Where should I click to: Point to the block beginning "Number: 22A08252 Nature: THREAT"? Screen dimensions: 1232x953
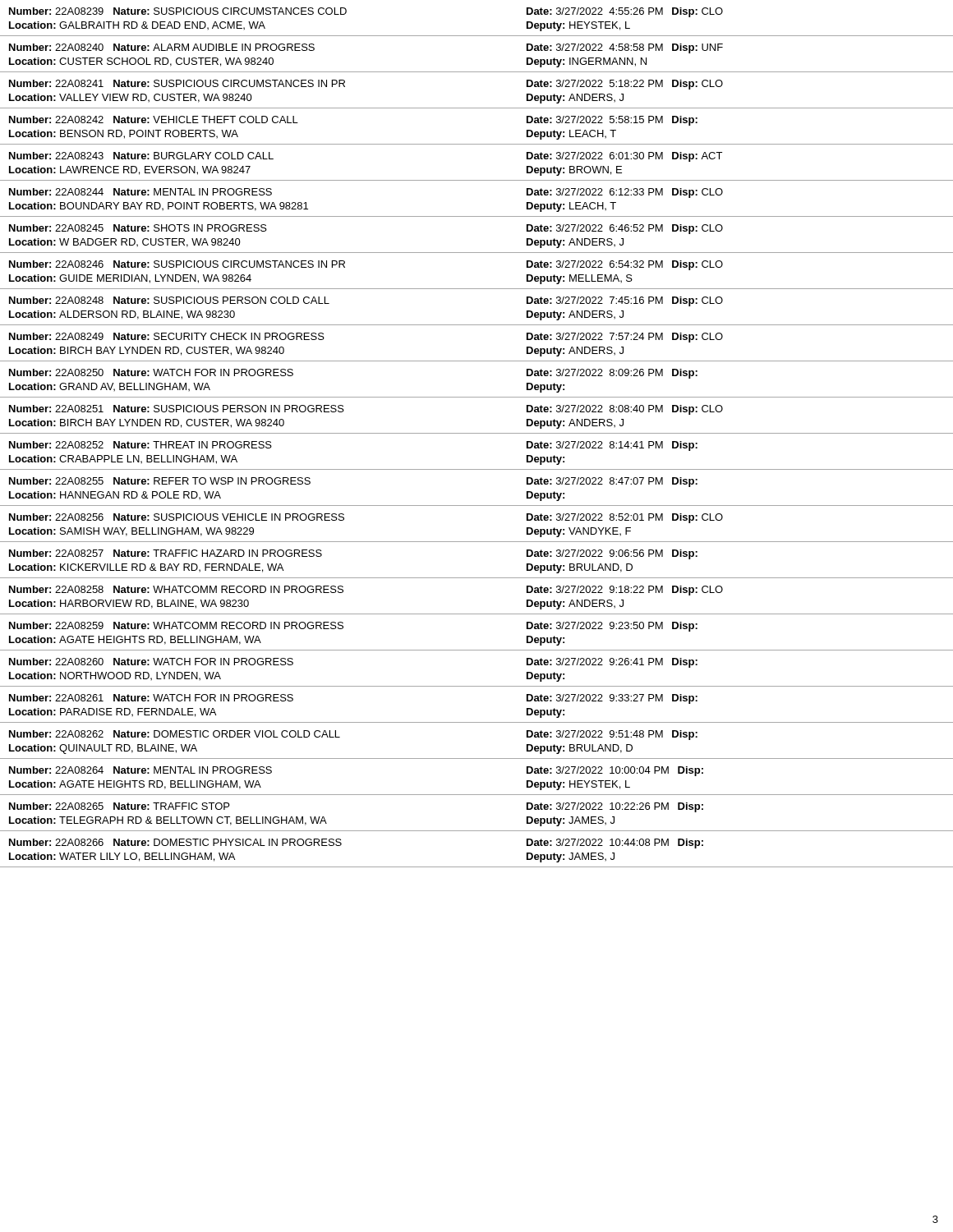tap(142, 446)
